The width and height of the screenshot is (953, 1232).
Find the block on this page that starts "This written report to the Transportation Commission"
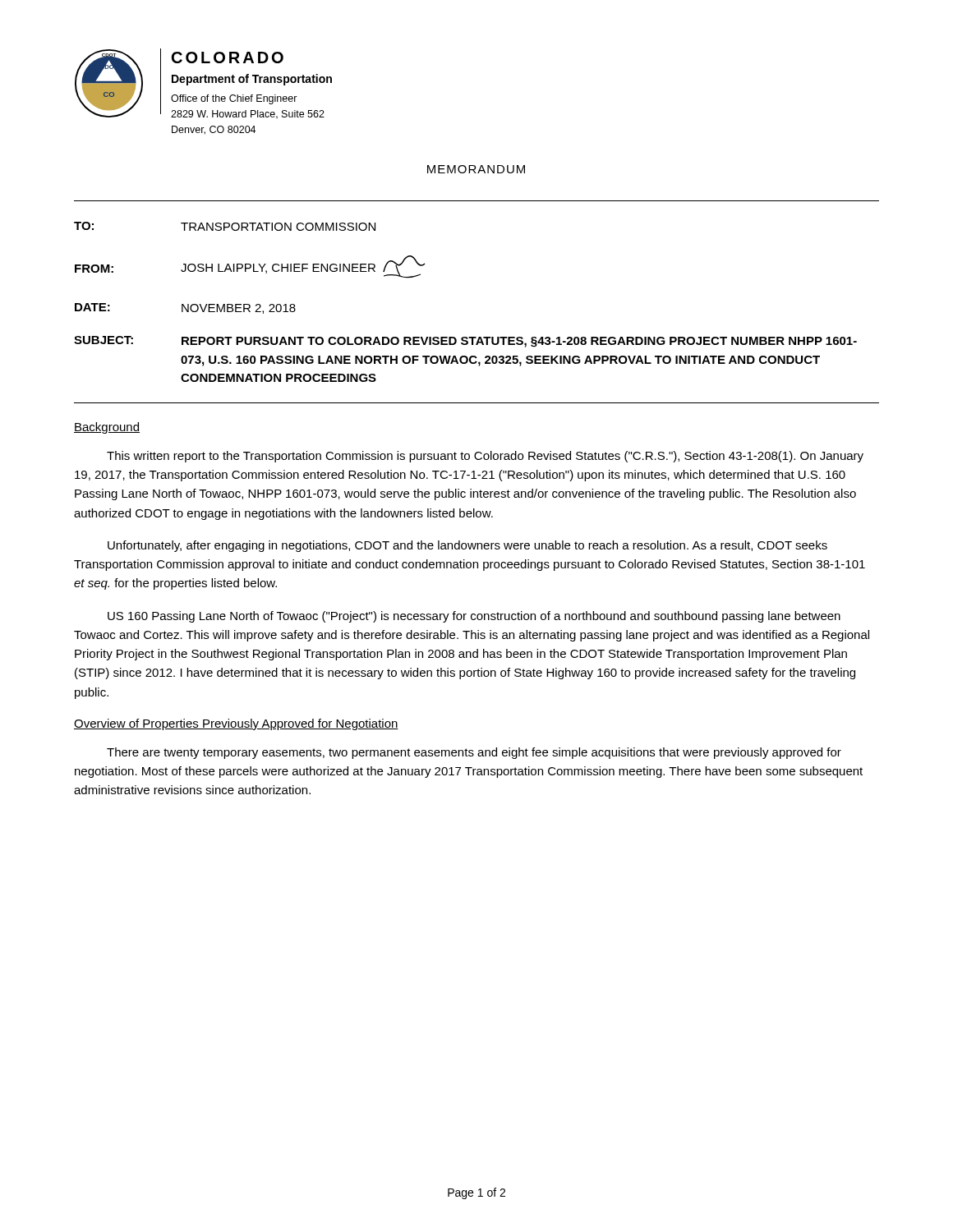coord(476,484)
